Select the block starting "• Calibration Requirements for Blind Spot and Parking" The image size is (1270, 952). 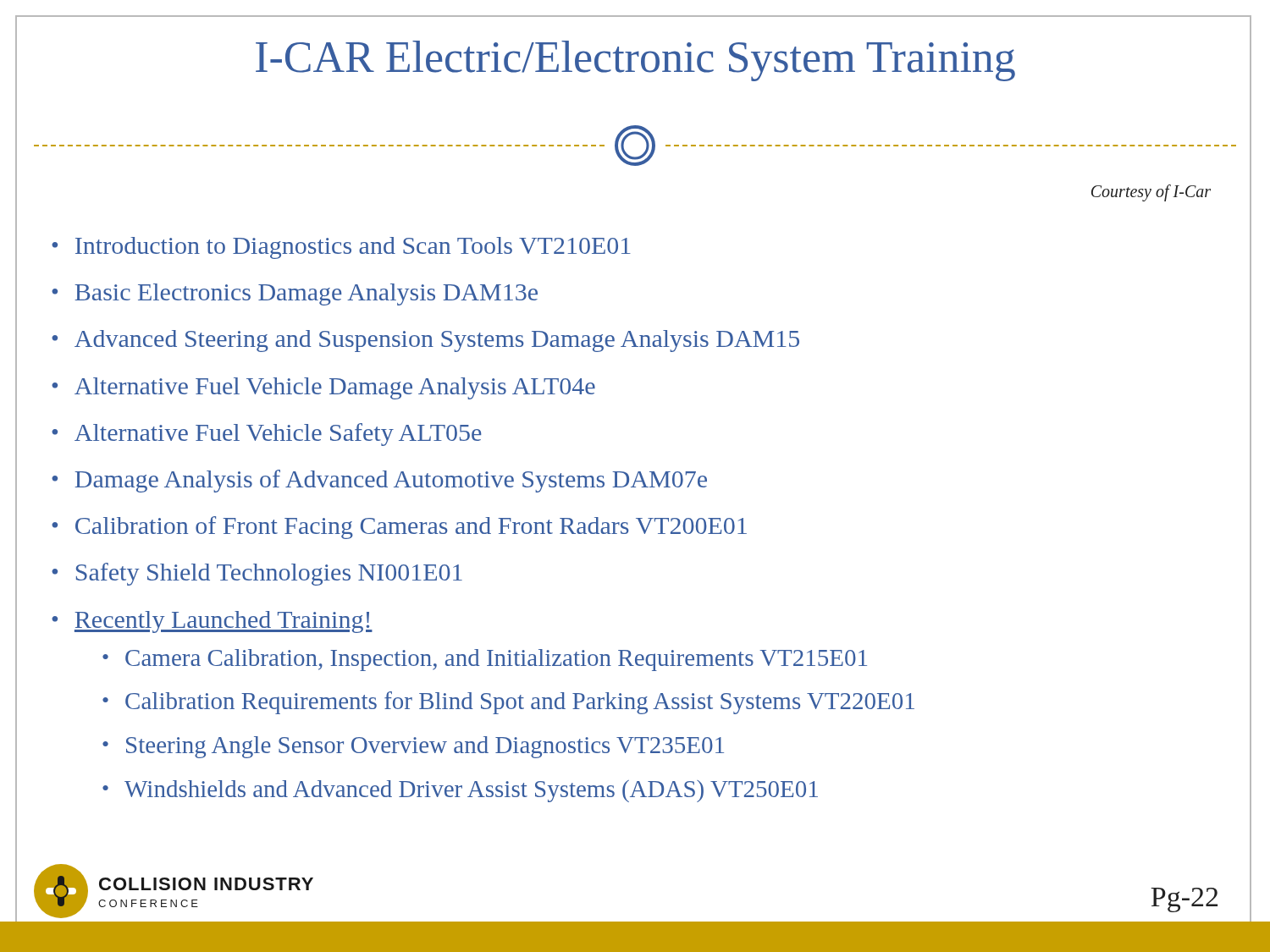[x=509, y=702]
